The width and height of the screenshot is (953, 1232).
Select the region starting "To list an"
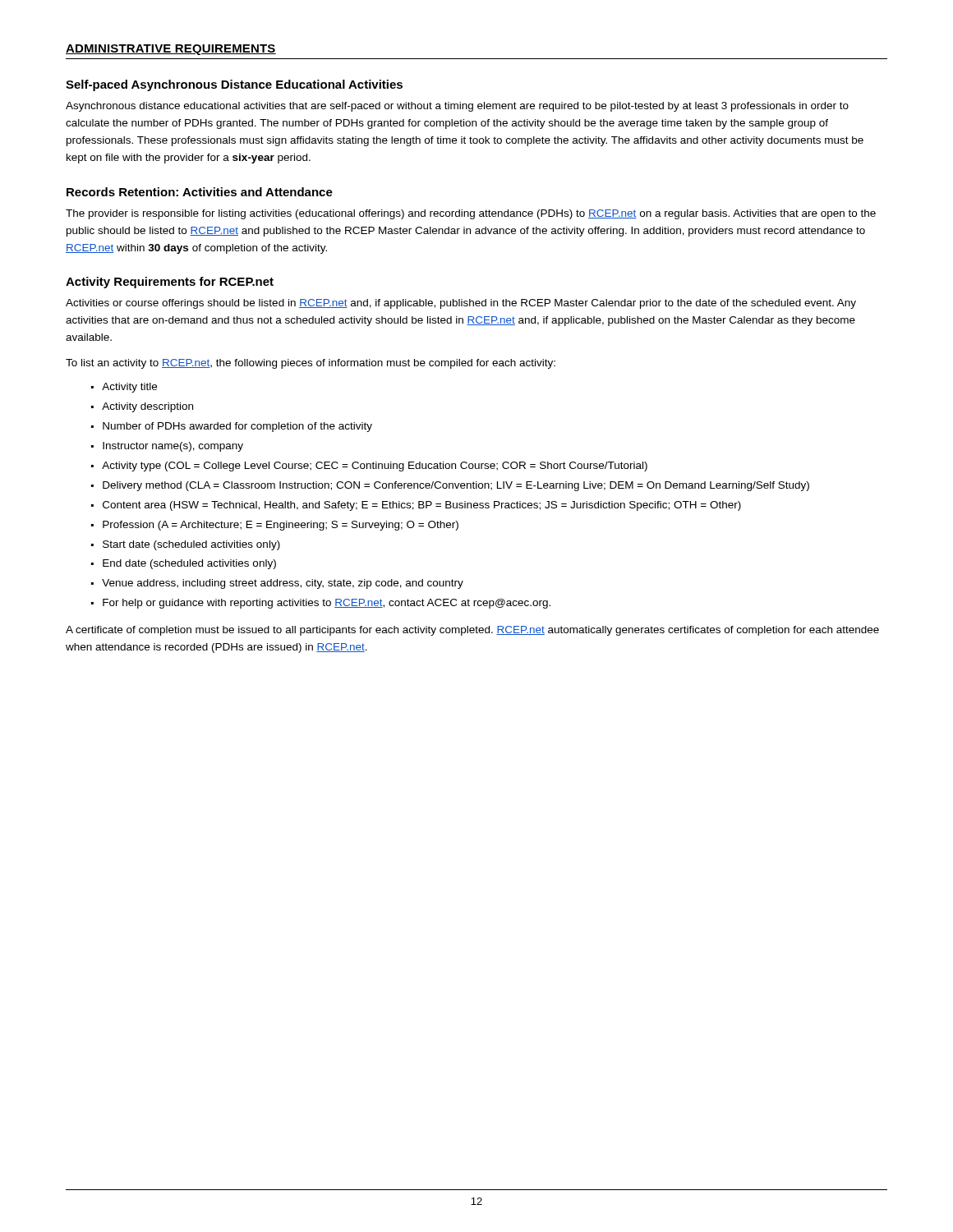[311, 363]
